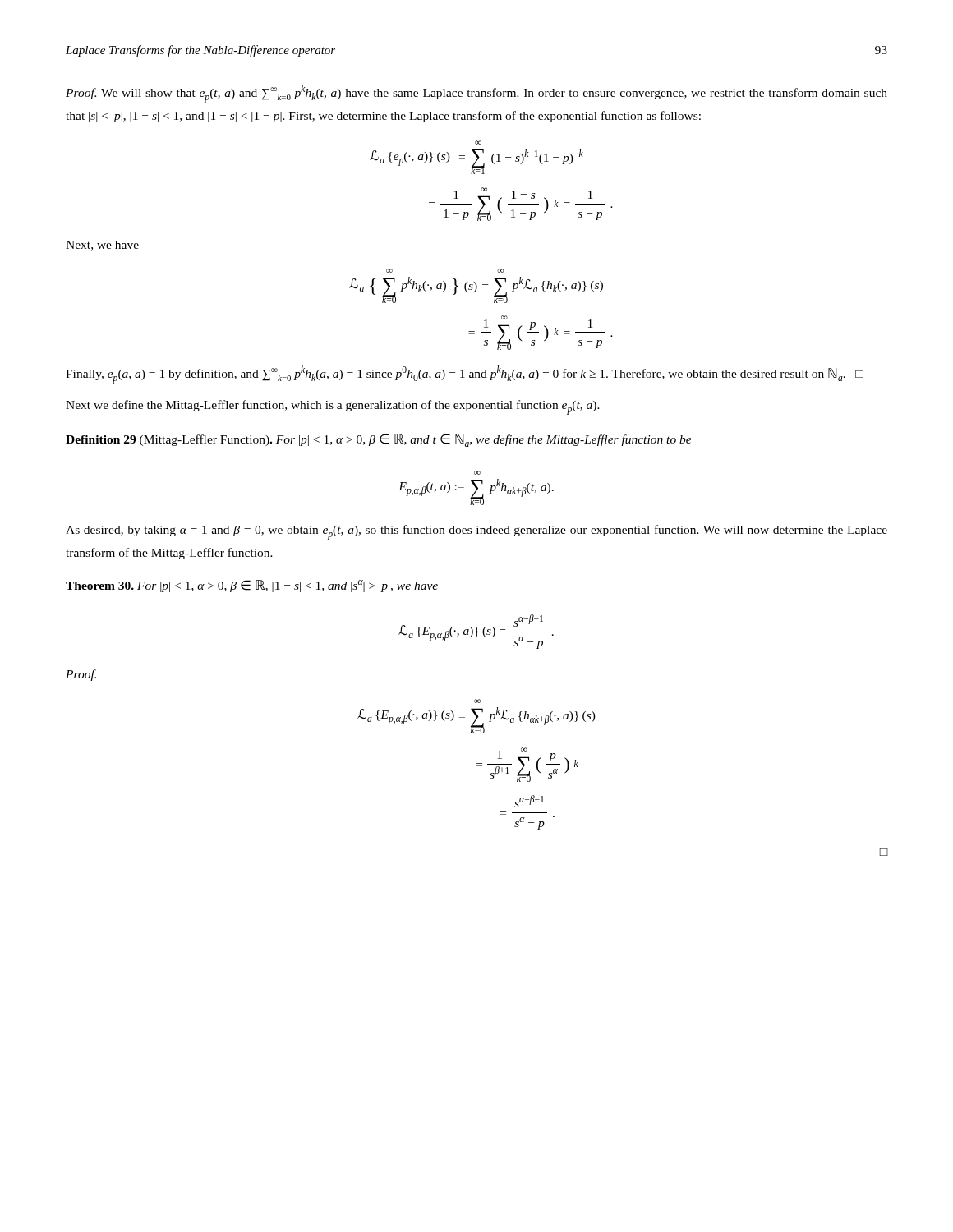Navigate to the element starting "ℒa { ∞ ∑ k=0 pkhk(·, a)"
Image resolution: width=953 pixels, height=1232 pixels.
tap(476, 309)
